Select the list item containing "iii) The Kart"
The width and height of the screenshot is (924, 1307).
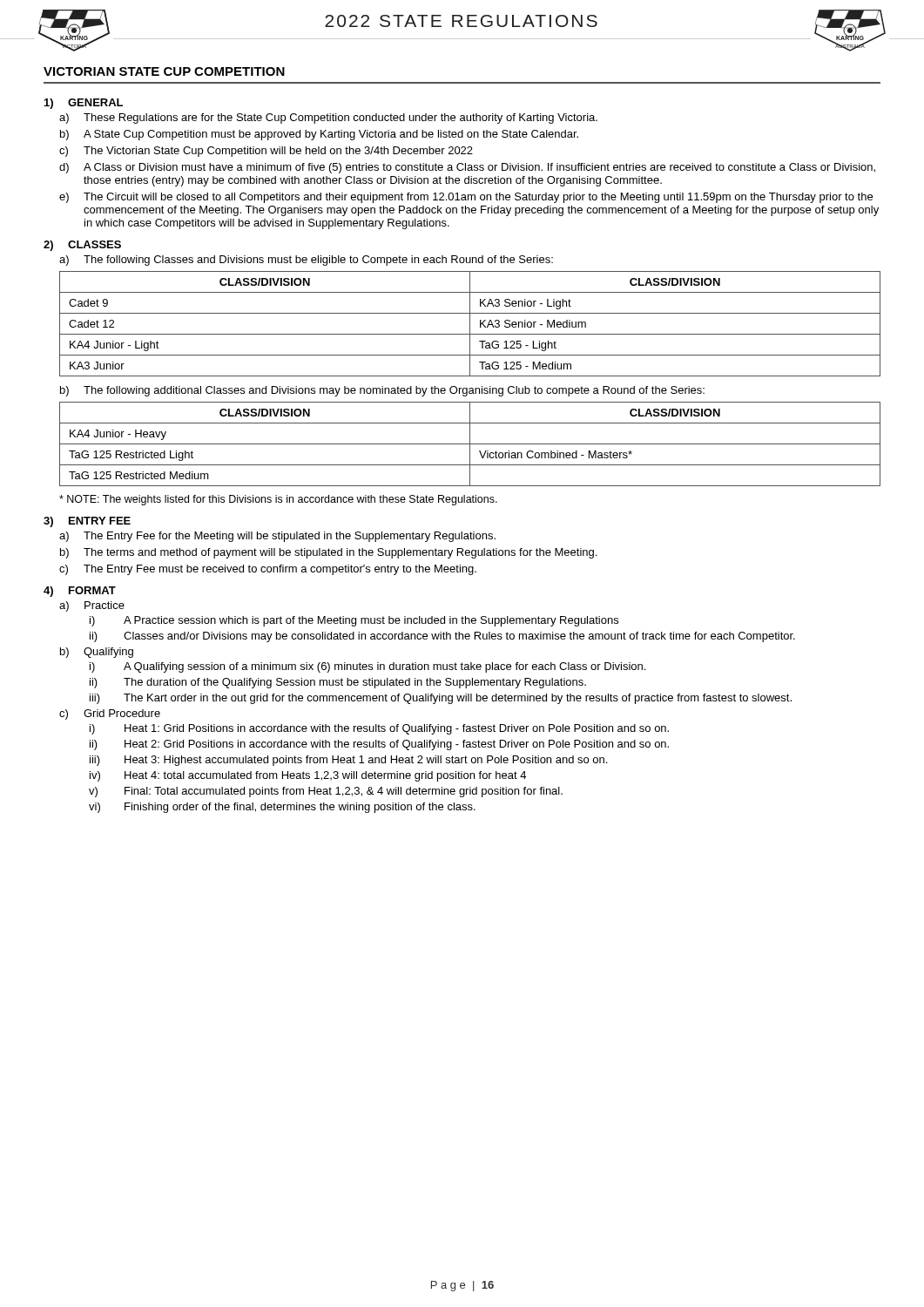(x=441, y=698)
